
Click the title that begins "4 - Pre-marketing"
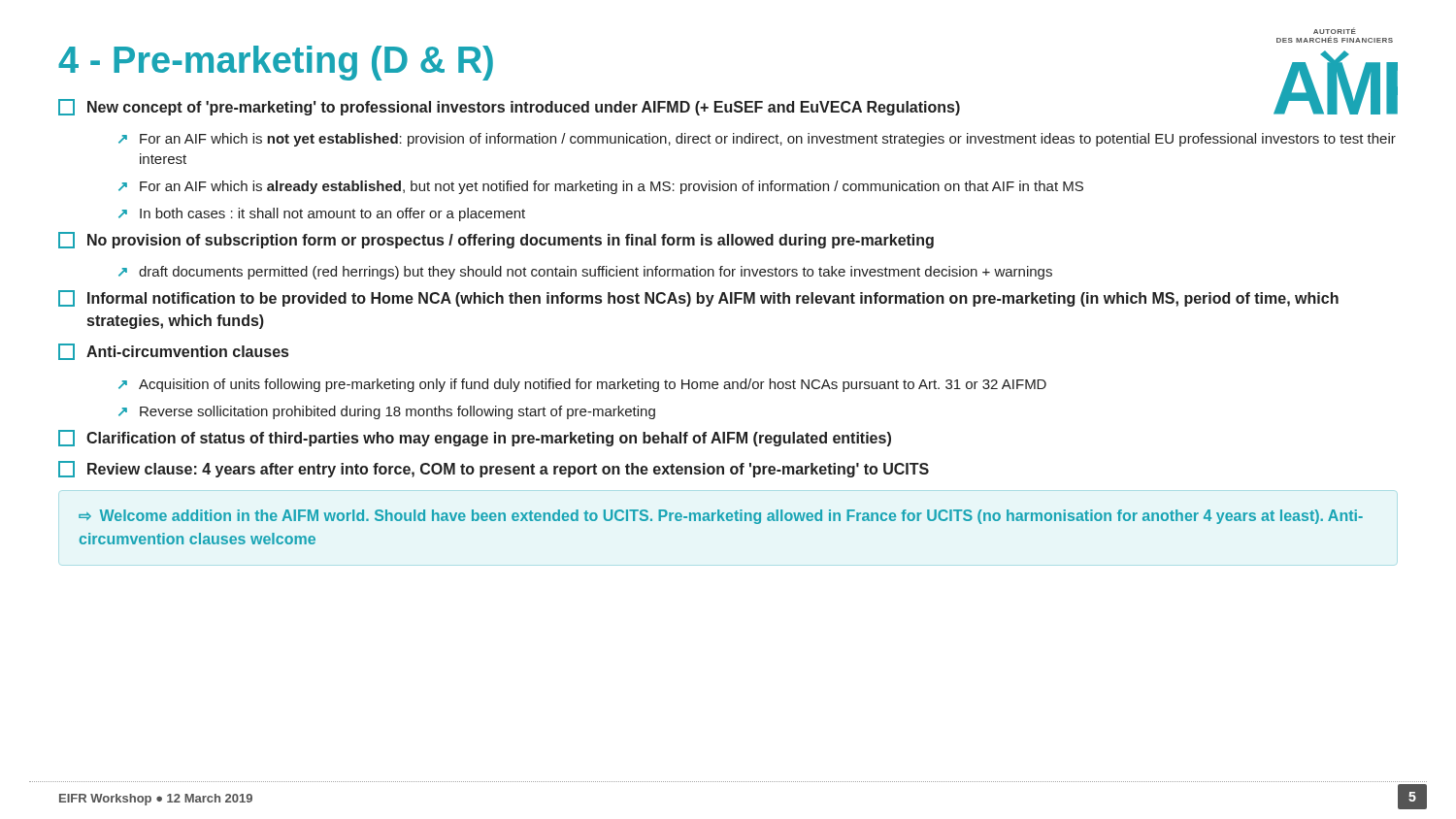[x=276, y=60]
